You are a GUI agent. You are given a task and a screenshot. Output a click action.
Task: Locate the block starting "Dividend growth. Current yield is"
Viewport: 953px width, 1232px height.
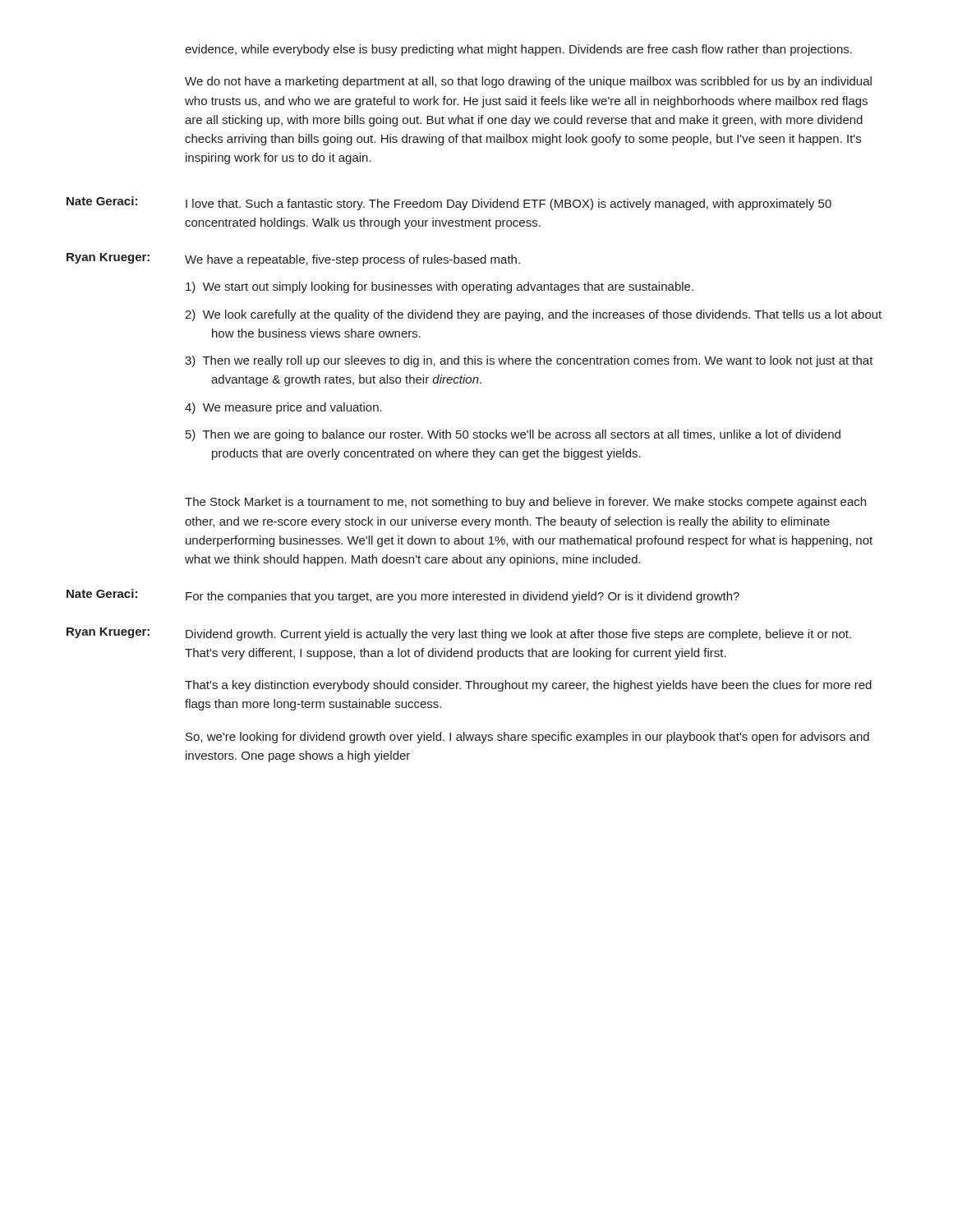(x=536, y=694)
